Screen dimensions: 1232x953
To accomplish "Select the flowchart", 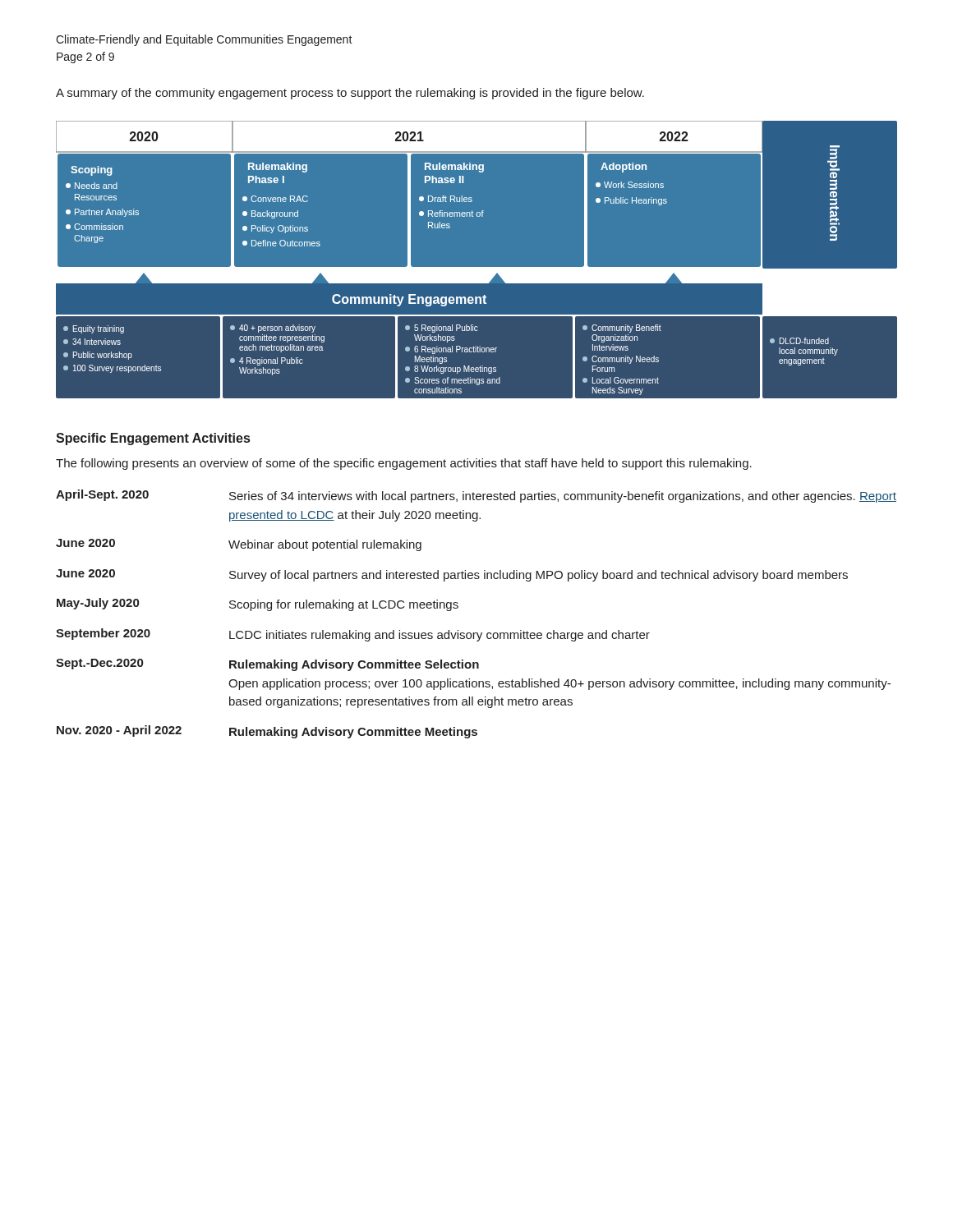I will coord(476,260).
